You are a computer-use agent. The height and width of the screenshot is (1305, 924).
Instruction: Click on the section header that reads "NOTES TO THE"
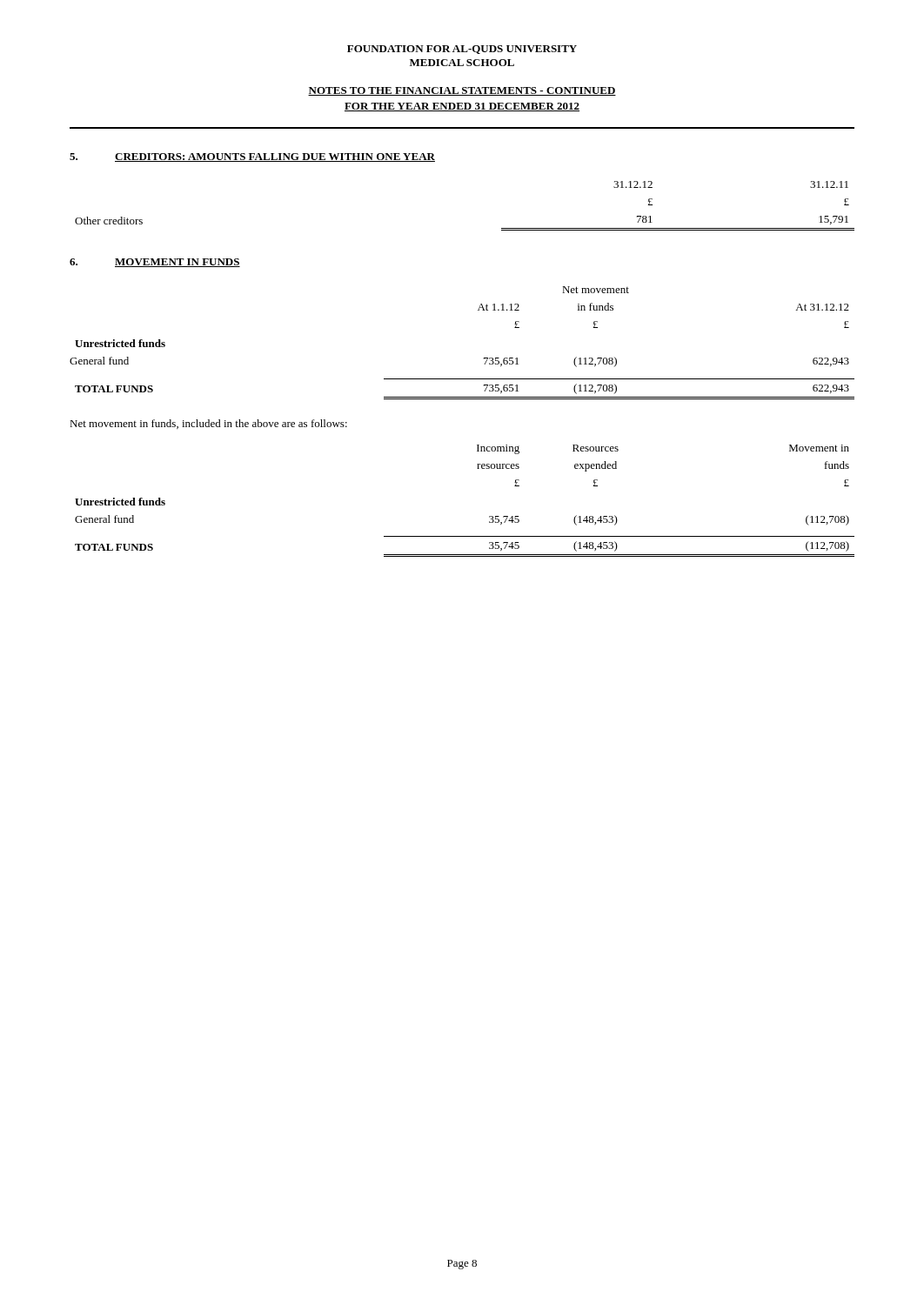coord(462,98)
